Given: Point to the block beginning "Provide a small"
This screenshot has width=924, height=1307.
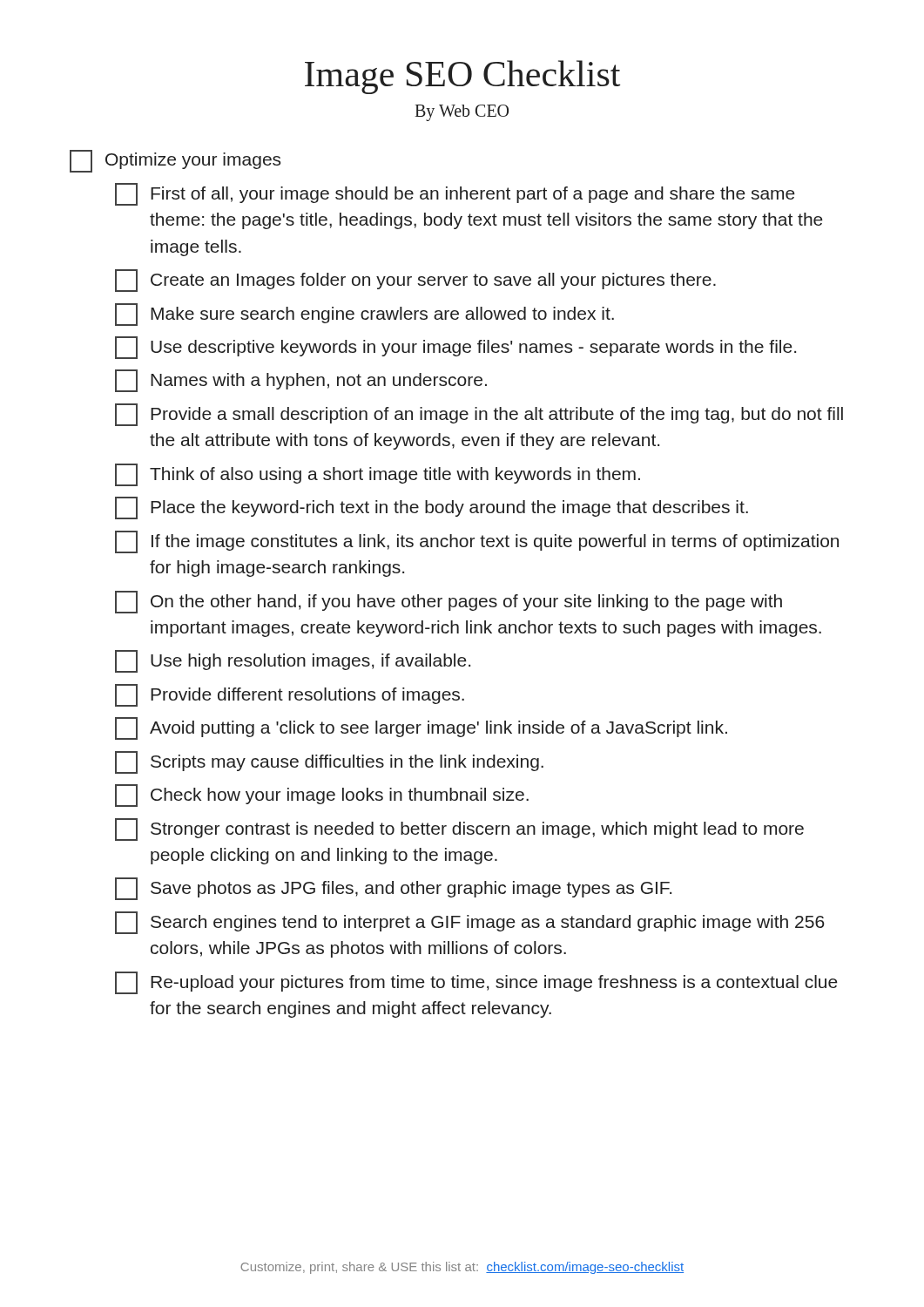Looking at the screenshot, I should [485, 427].
